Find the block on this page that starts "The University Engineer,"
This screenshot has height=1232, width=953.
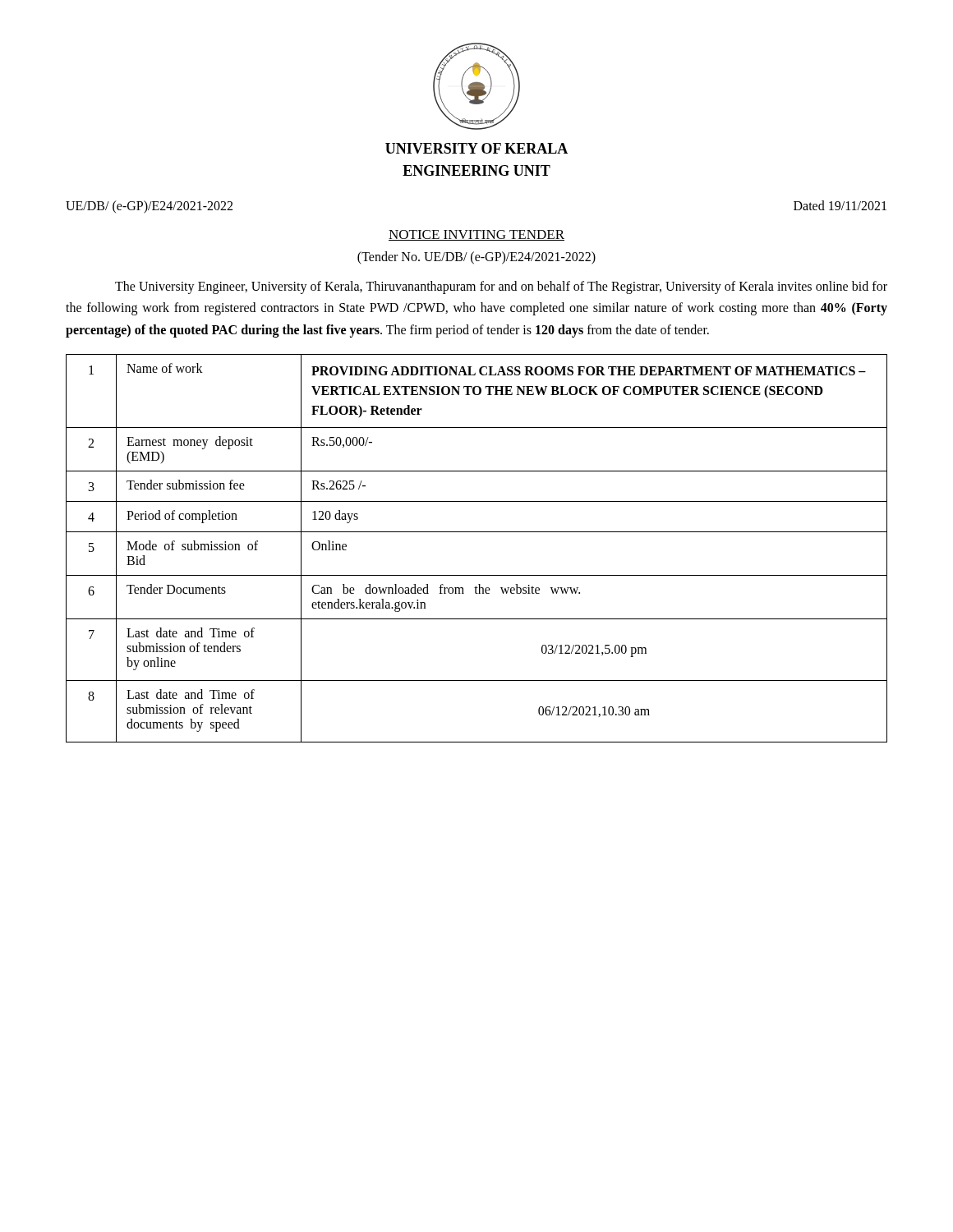pyautogui.click(x=476, y=308)
